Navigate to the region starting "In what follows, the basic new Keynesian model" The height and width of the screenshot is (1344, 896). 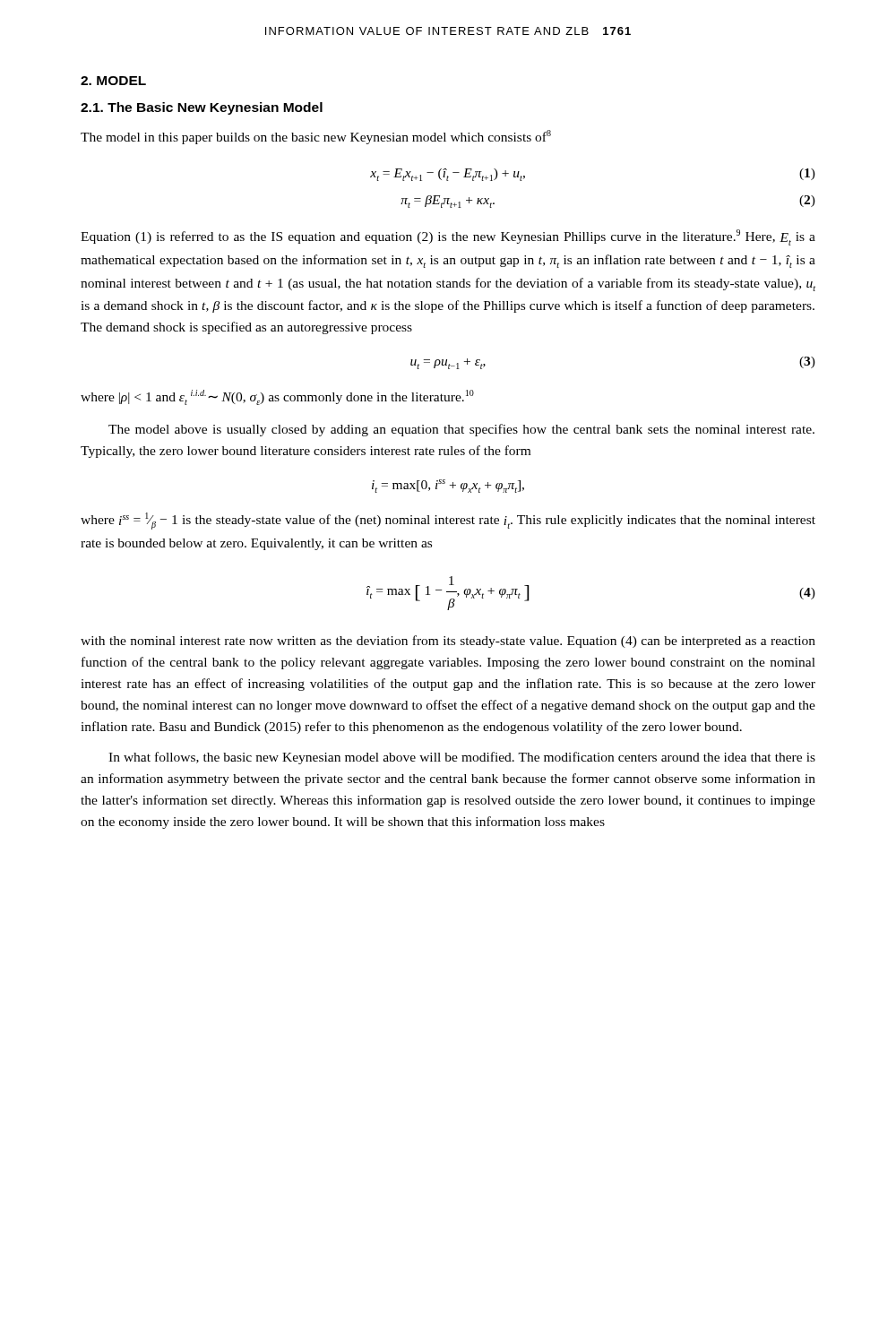pos(448,789)
